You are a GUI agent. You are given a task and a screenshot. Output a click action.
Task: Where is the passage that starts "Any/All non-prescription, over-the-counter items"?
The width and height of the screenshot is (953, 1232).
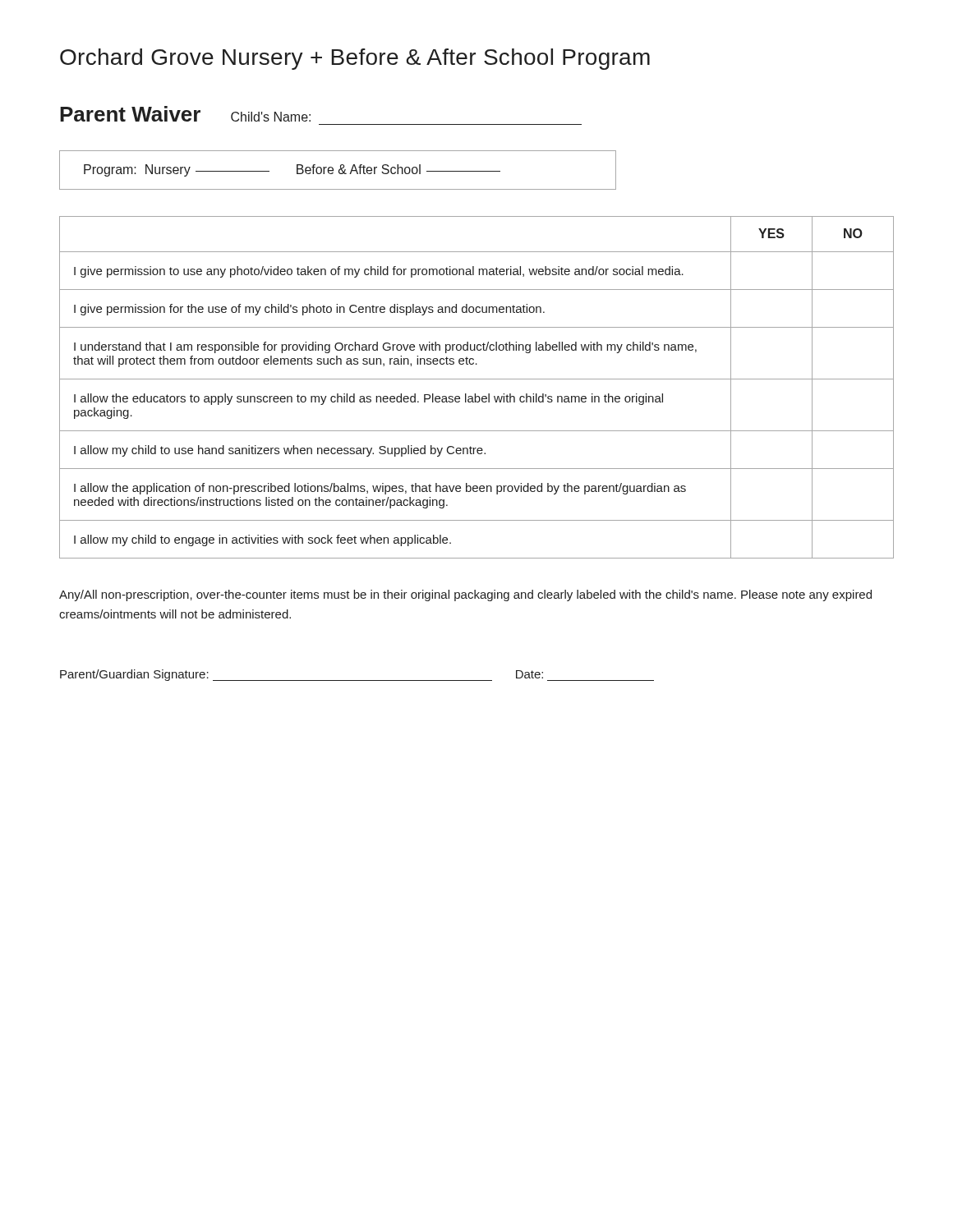(476, 605)
